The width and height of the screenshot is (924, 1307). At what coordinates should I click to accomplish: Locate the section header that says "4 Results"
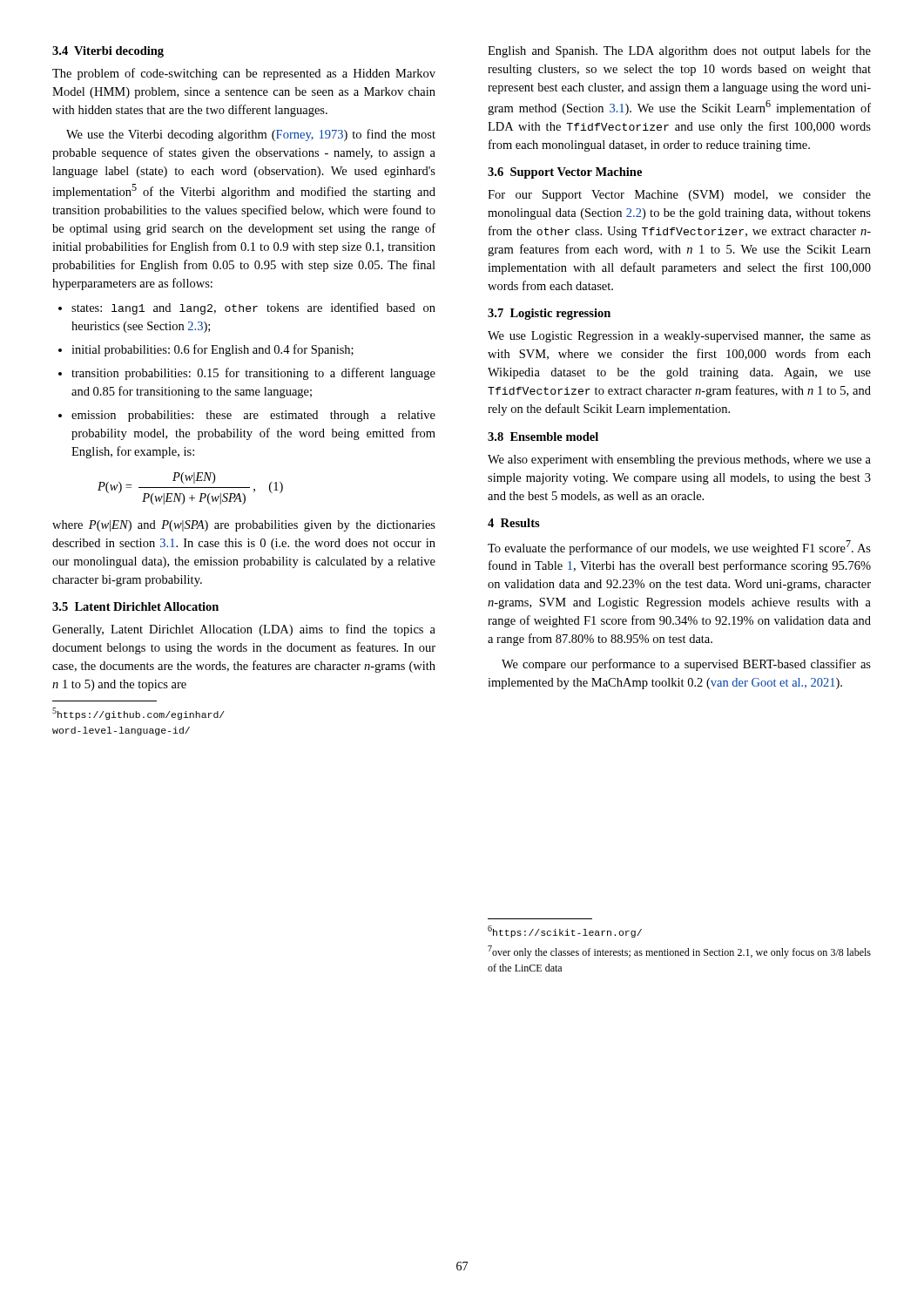click(x=514, y=522)
